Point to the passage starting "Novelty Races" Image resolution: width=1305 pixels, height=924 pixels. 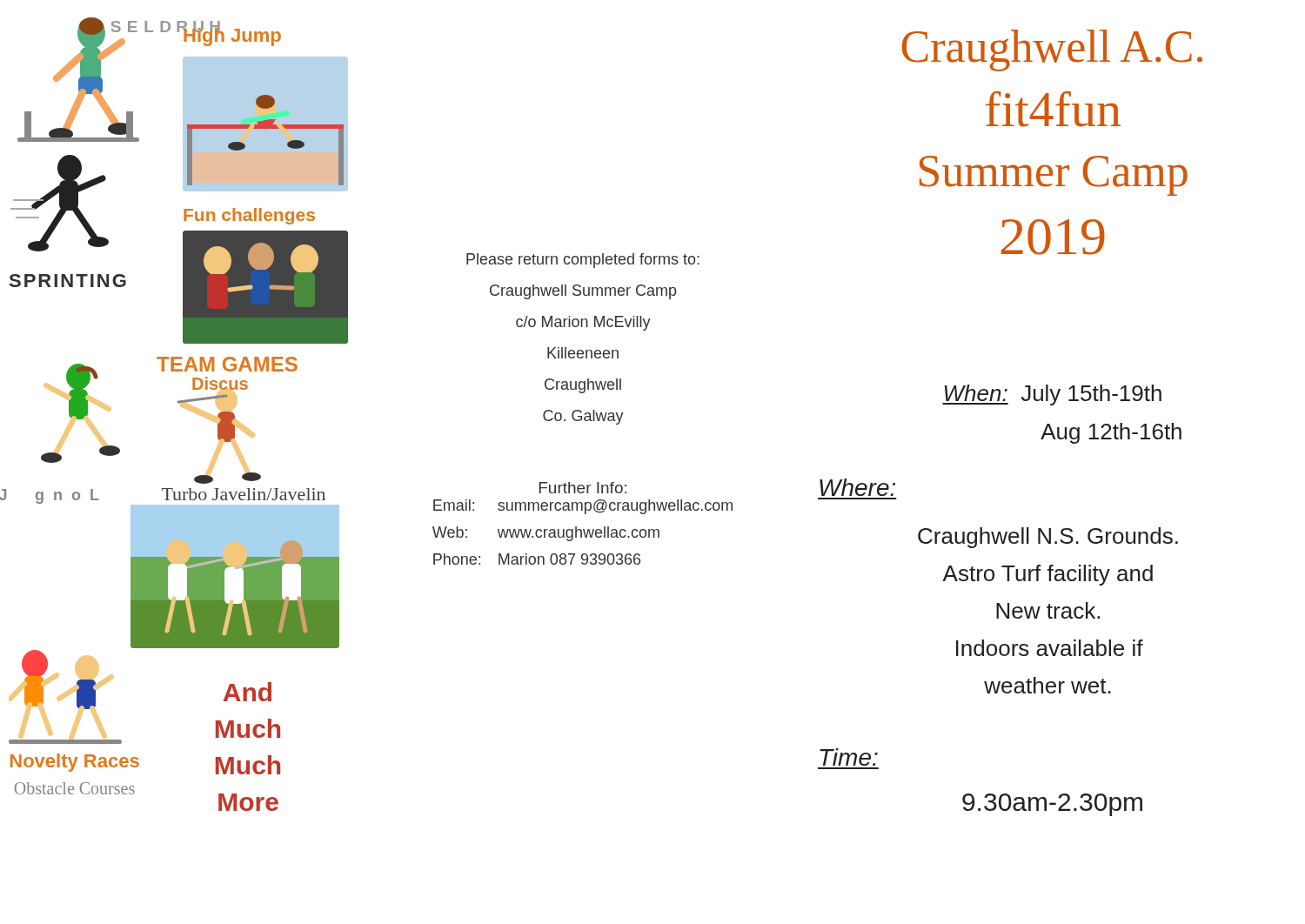click(74, 761)
